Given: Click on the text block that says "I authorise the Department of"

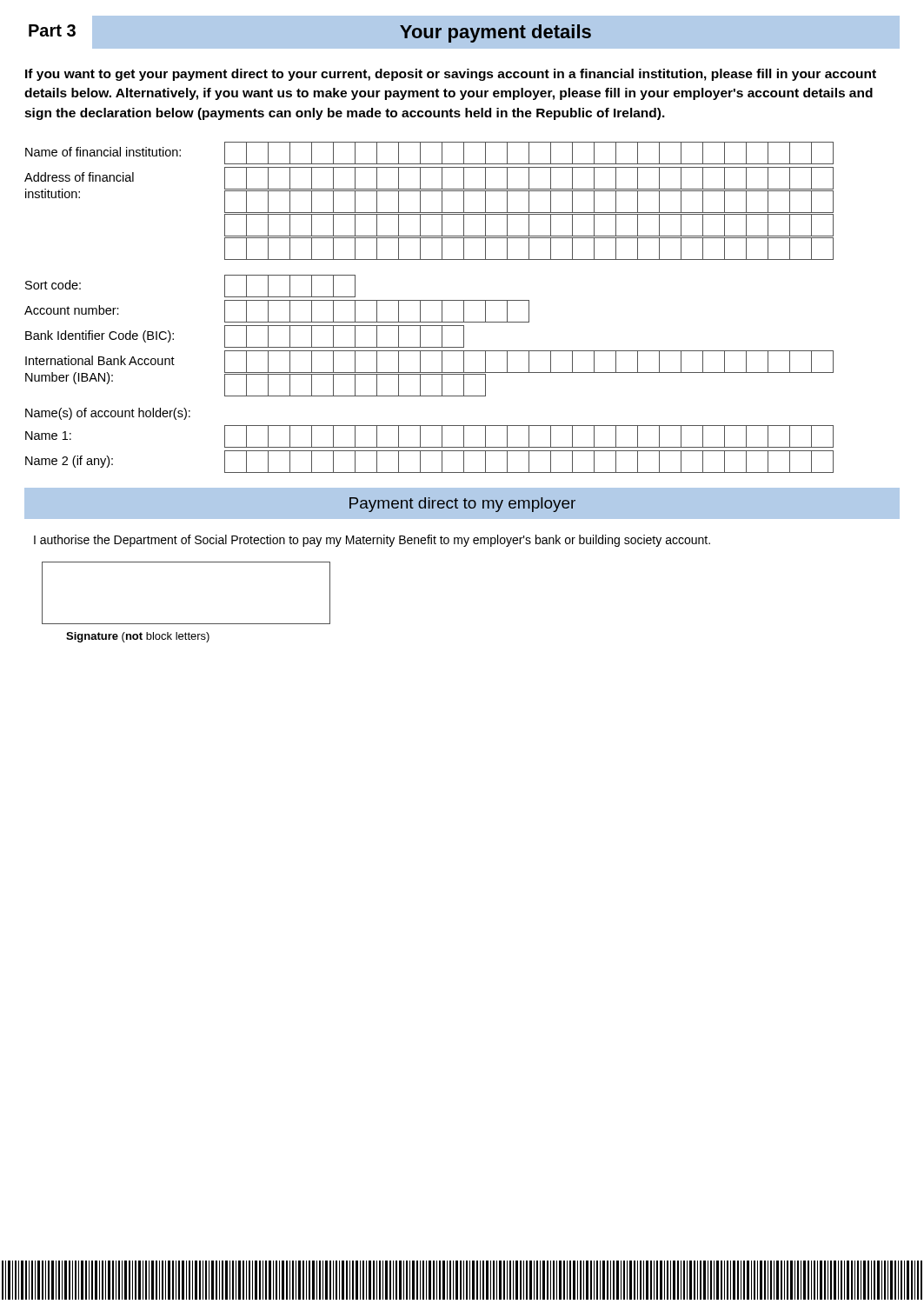Looking at the screenshot, I should tap(372, 540).
